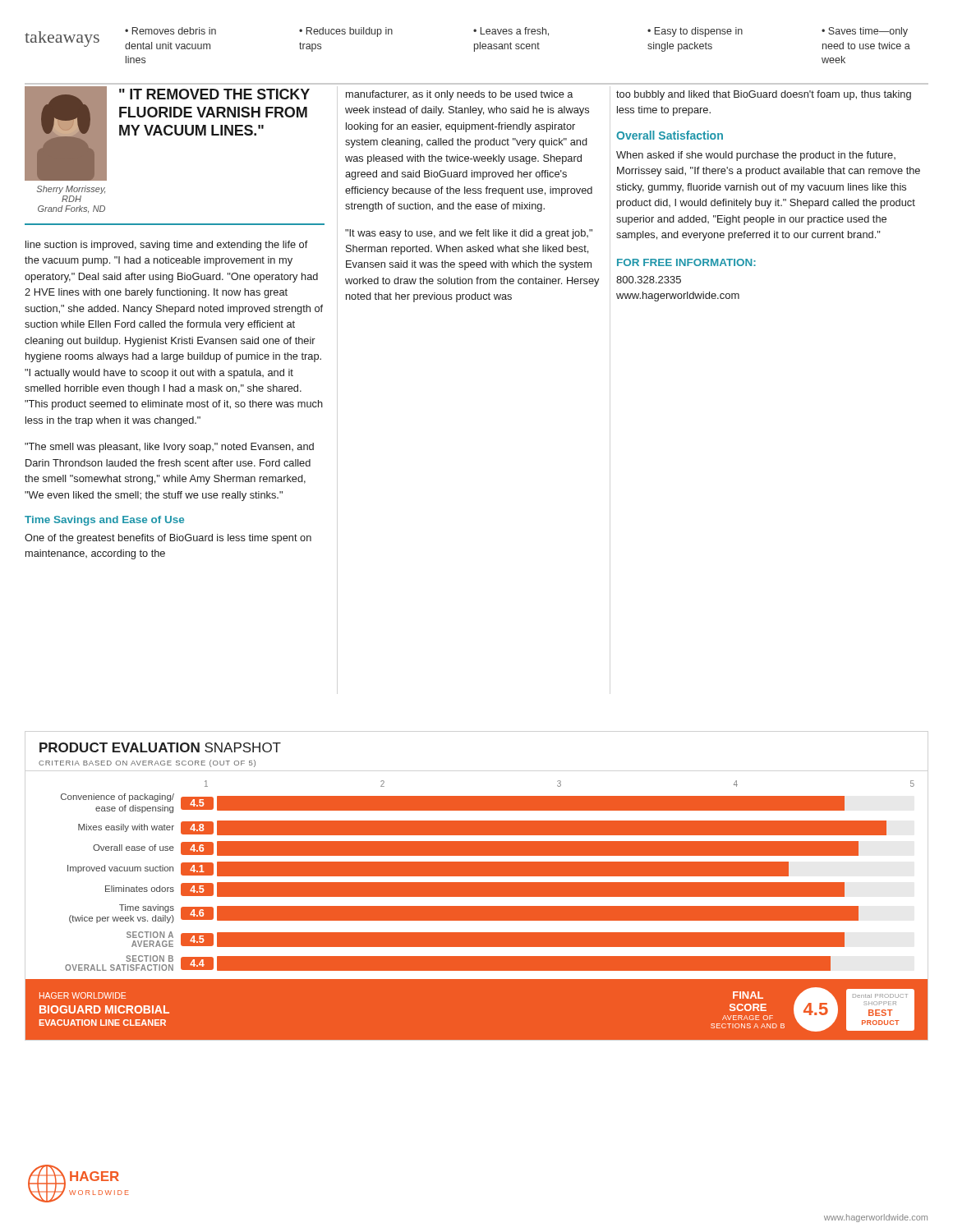Click the section header that begins "Time Savings and Ease"
This screenshot has height=1232, width=953.
click(x=105, y=520)
